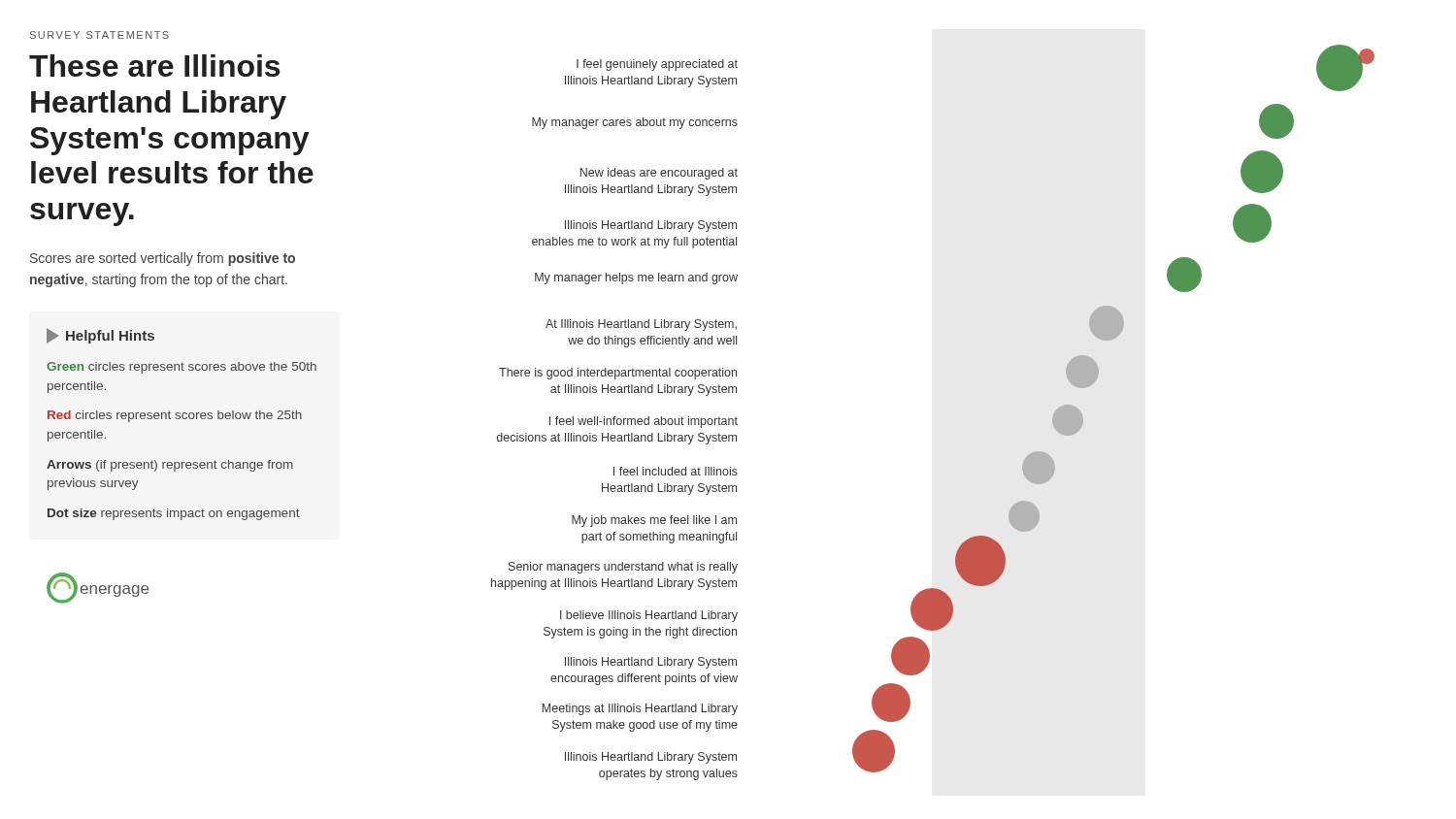Find the scatter plot
The image size is (1456, 819).
[x=1087, y=412]
